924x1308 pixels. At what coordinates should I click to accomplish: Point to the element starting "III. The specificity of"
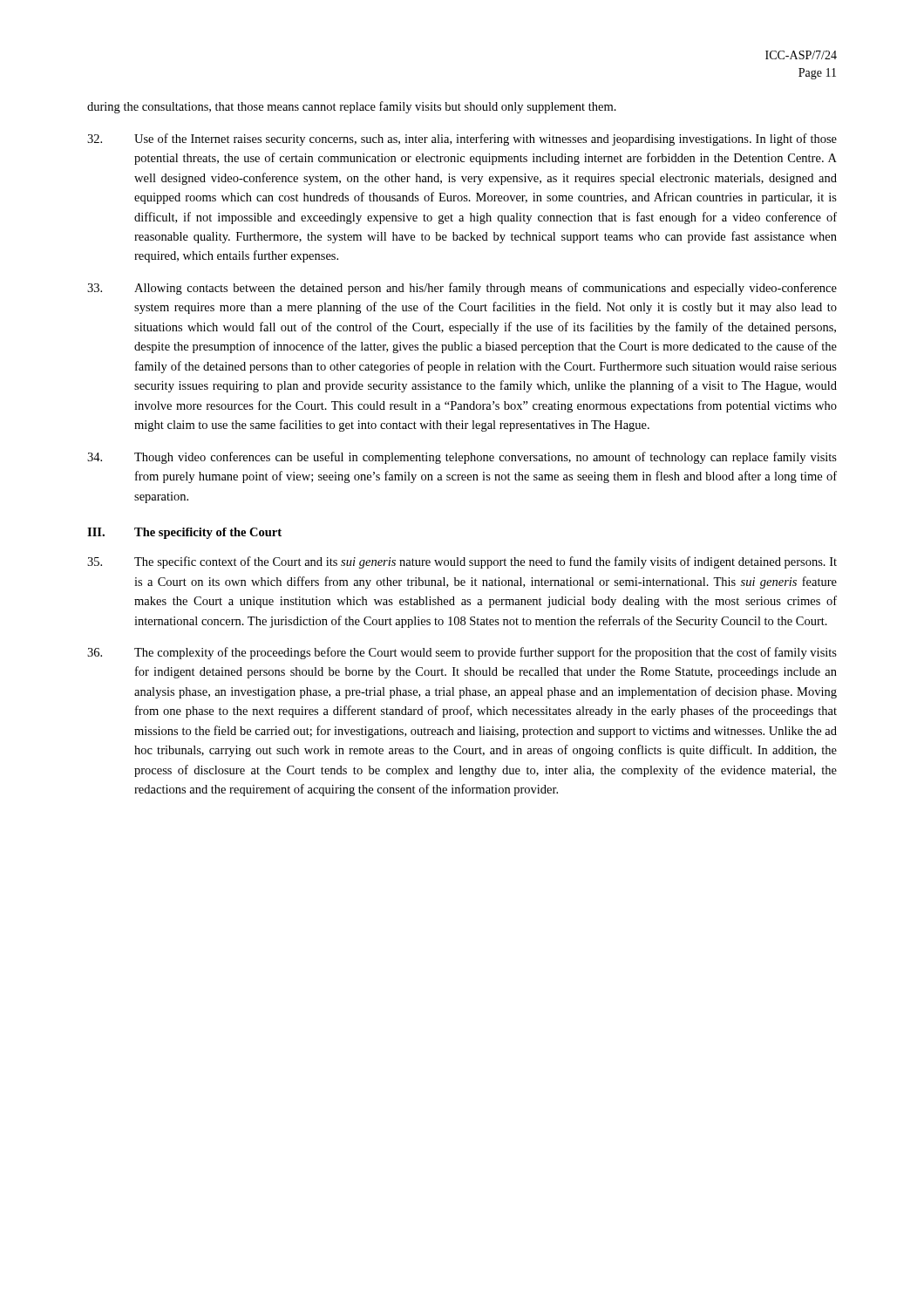(x=184, y=532)
